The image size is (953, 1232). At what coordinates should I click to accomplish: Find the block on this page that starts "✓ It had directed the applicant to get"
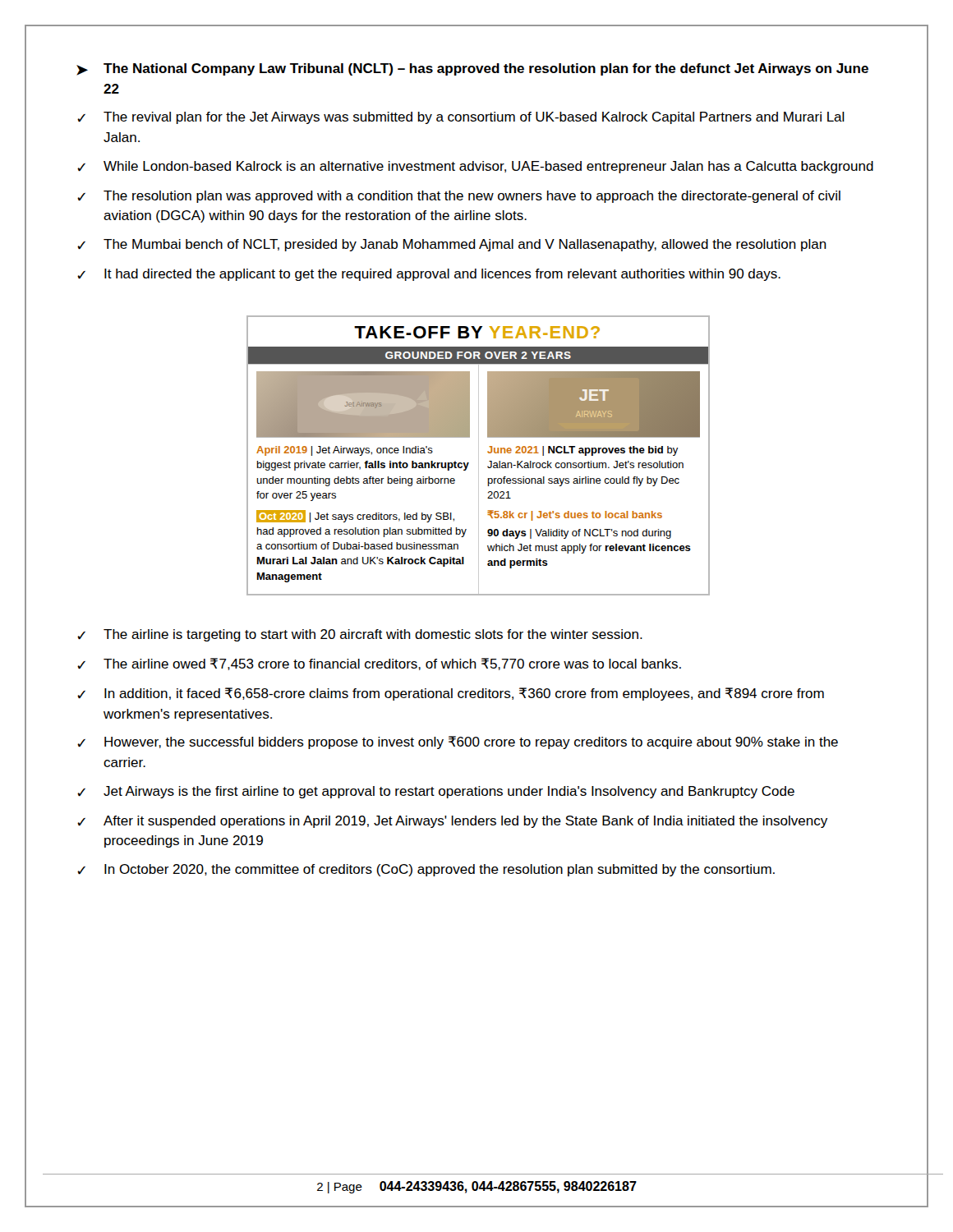(428, 275)
